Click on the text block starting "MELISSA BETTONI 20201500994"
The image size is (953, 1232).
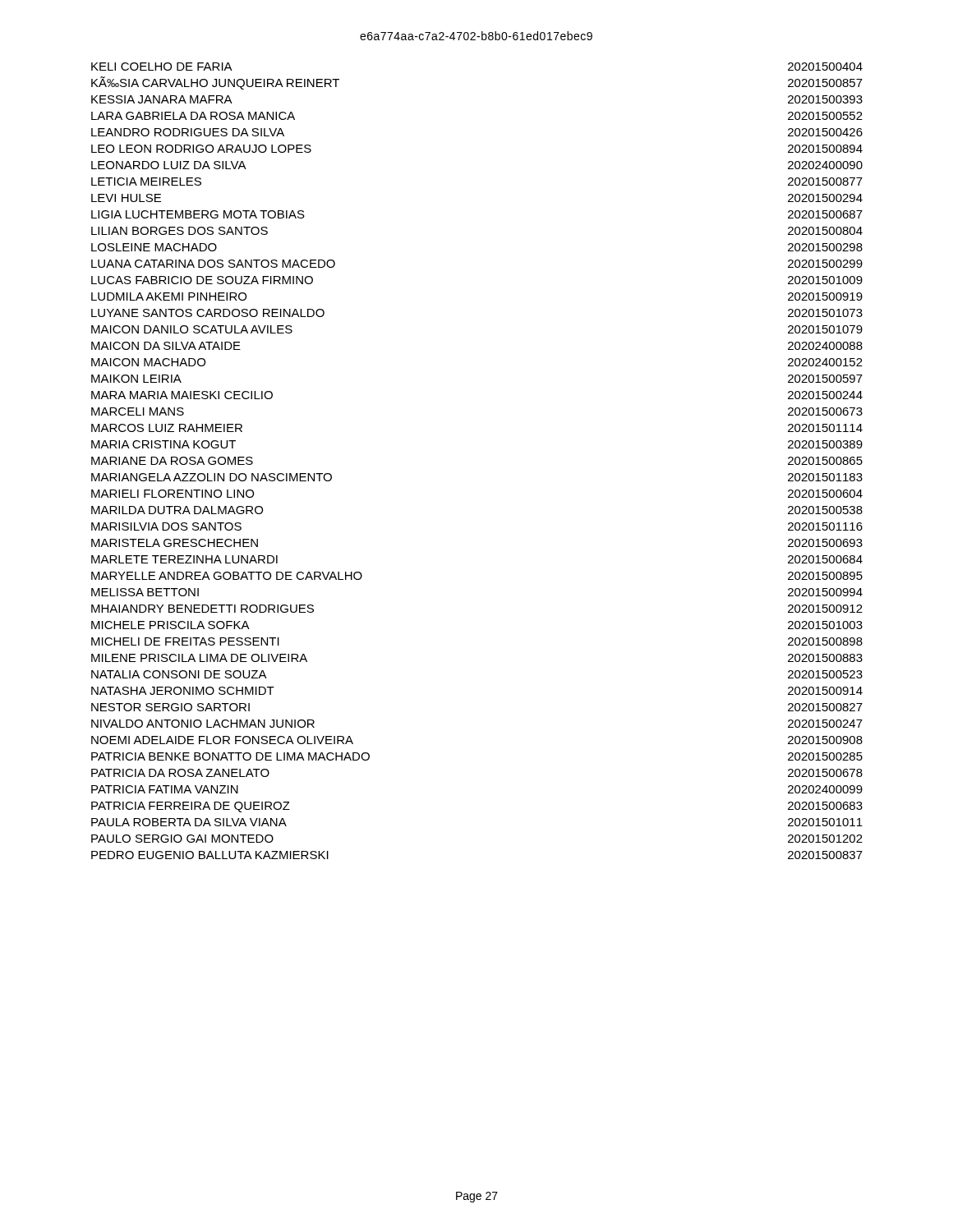pos(151,592)
